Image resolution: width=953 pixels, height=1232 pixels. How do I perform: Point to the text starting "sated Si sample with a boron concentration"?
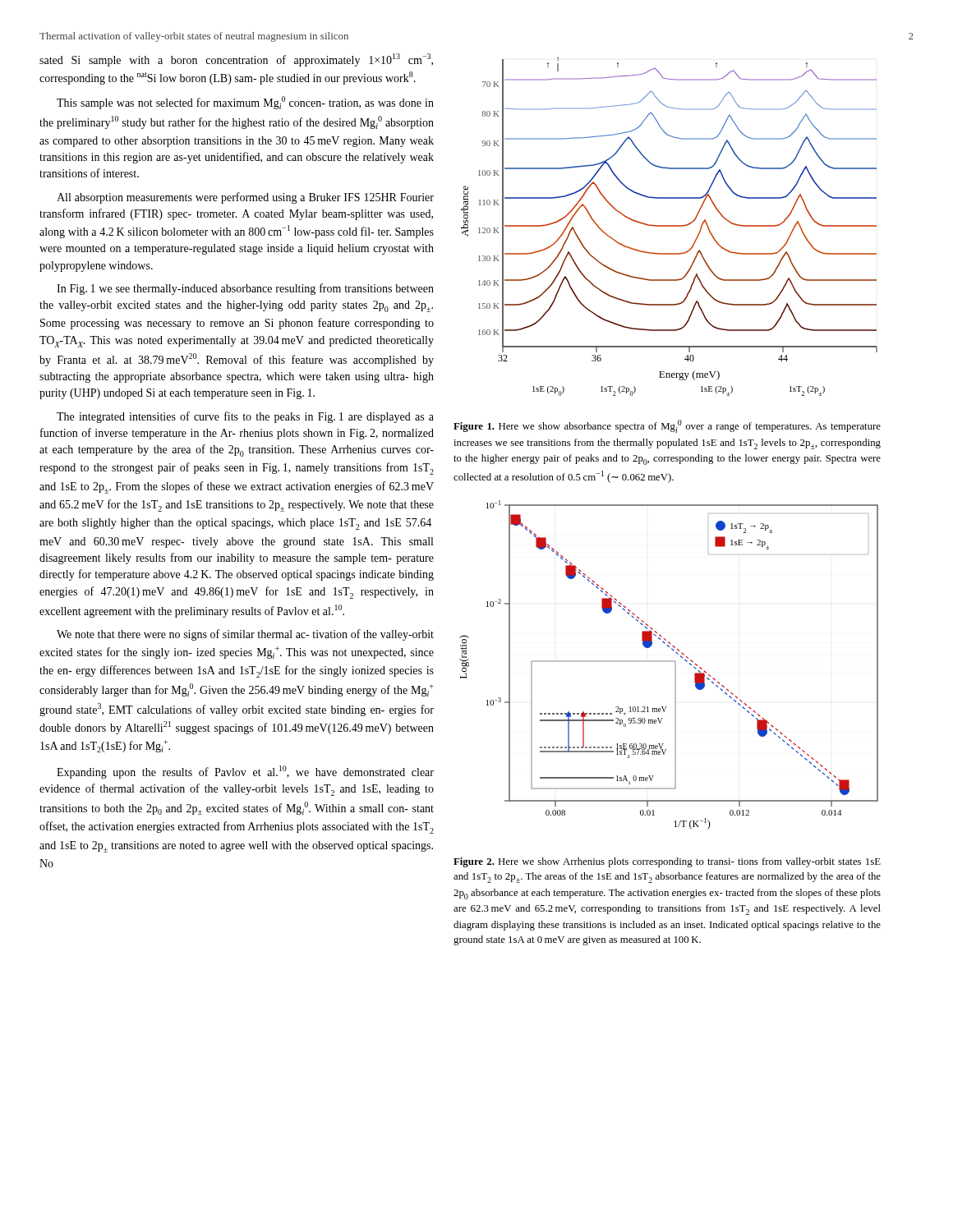pos(237,69)
